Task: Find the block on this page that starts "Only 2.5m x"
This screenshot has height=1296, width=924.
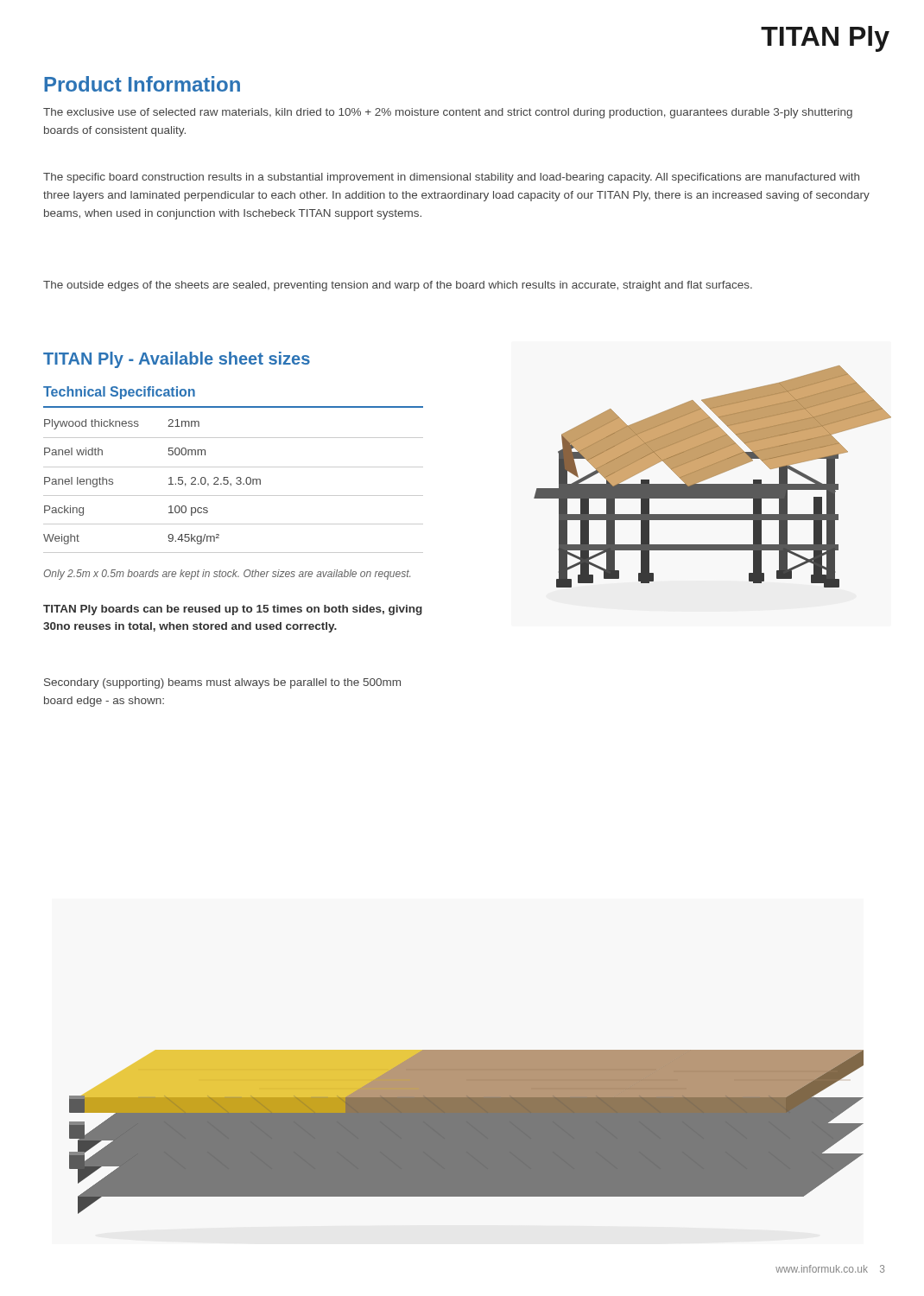Action: 227,574
